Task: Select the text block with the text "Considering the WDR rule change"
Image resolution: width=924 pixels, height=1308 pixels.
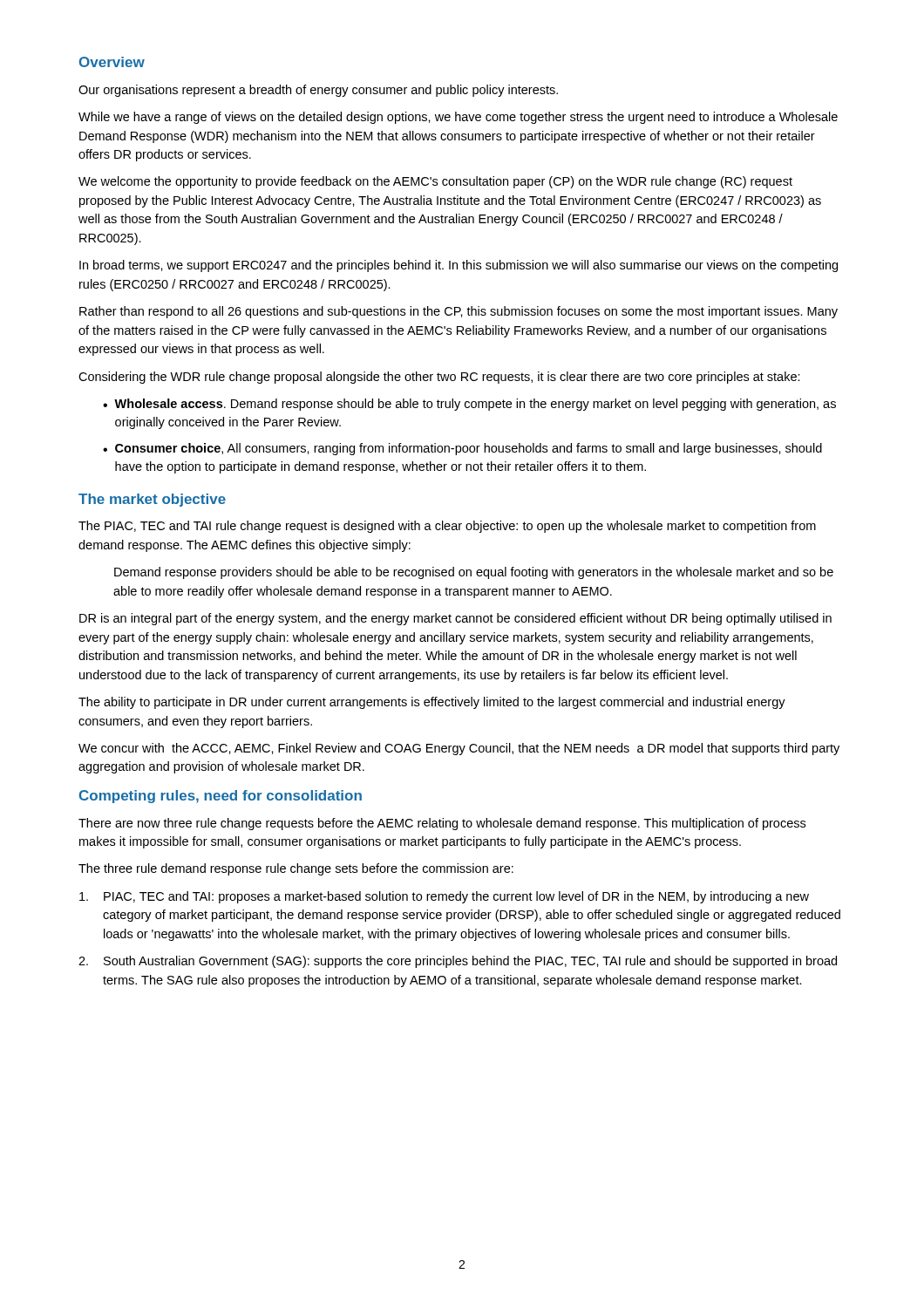Action: (x=440, y=376)
